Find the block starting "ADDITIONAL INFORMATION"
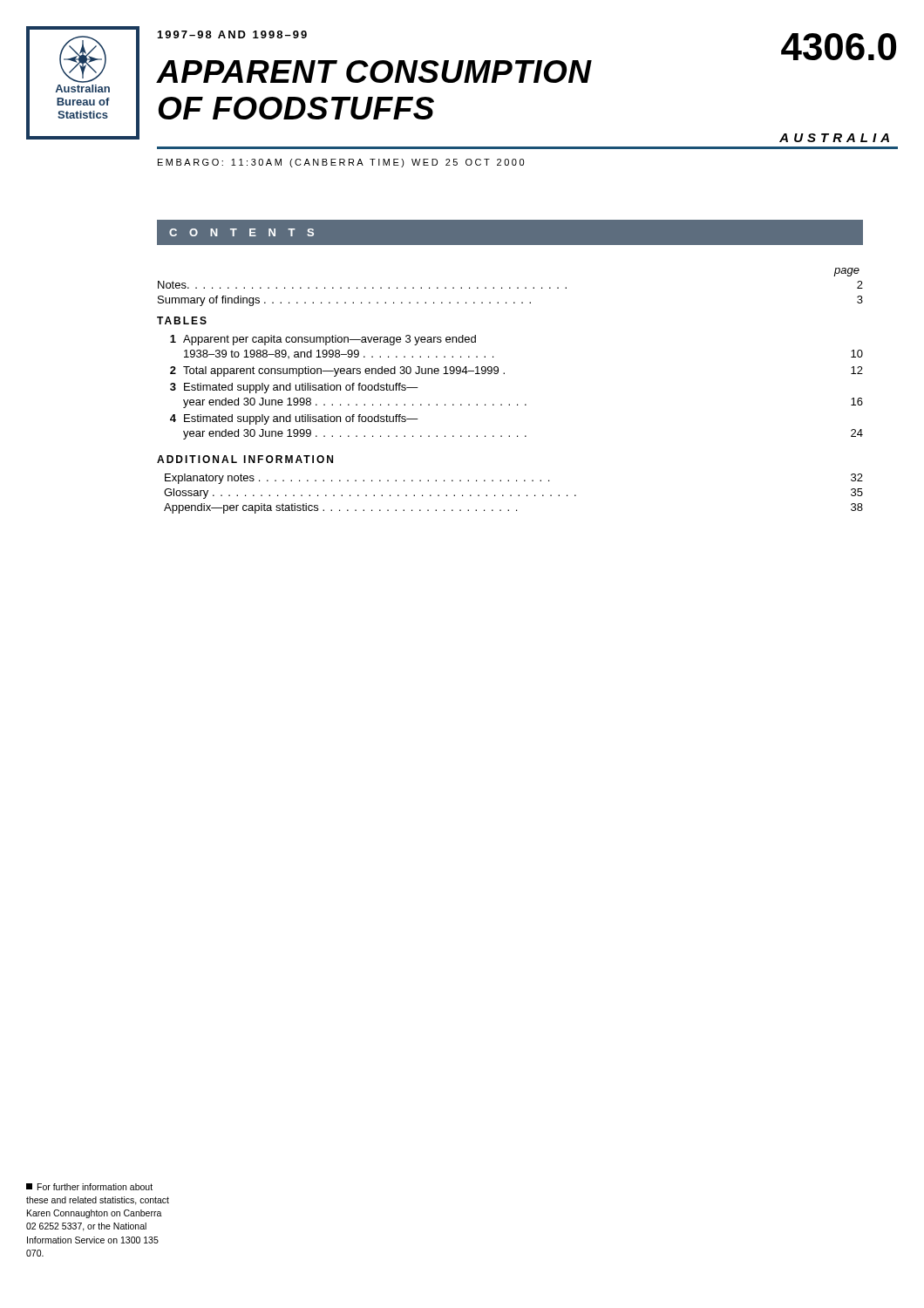Image resolution: width=924 pixels, height=1308 pixels. 246,460
